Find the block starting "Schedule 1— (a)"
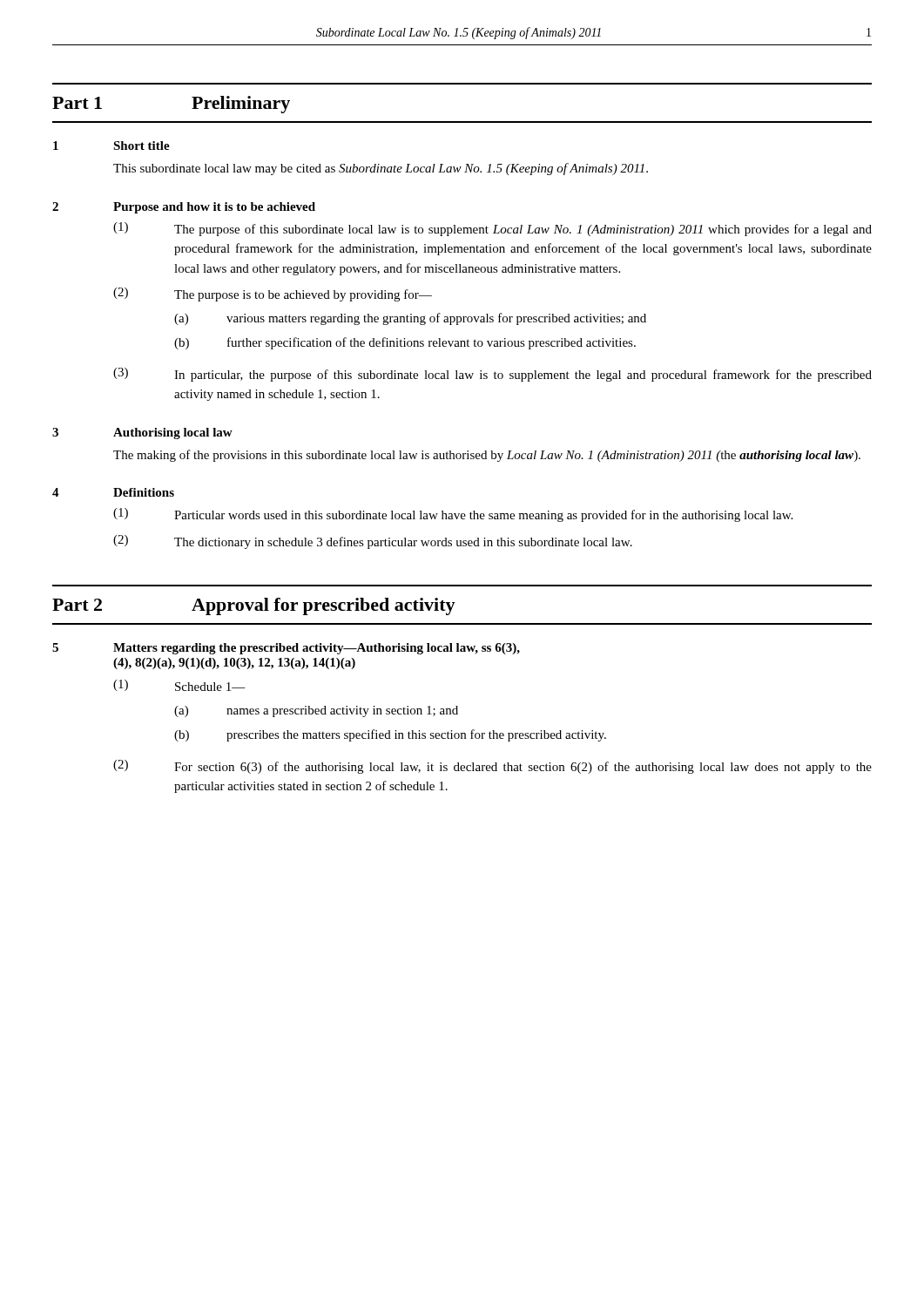The height and width of the screenshot is (1307, 924). (210, 687)
